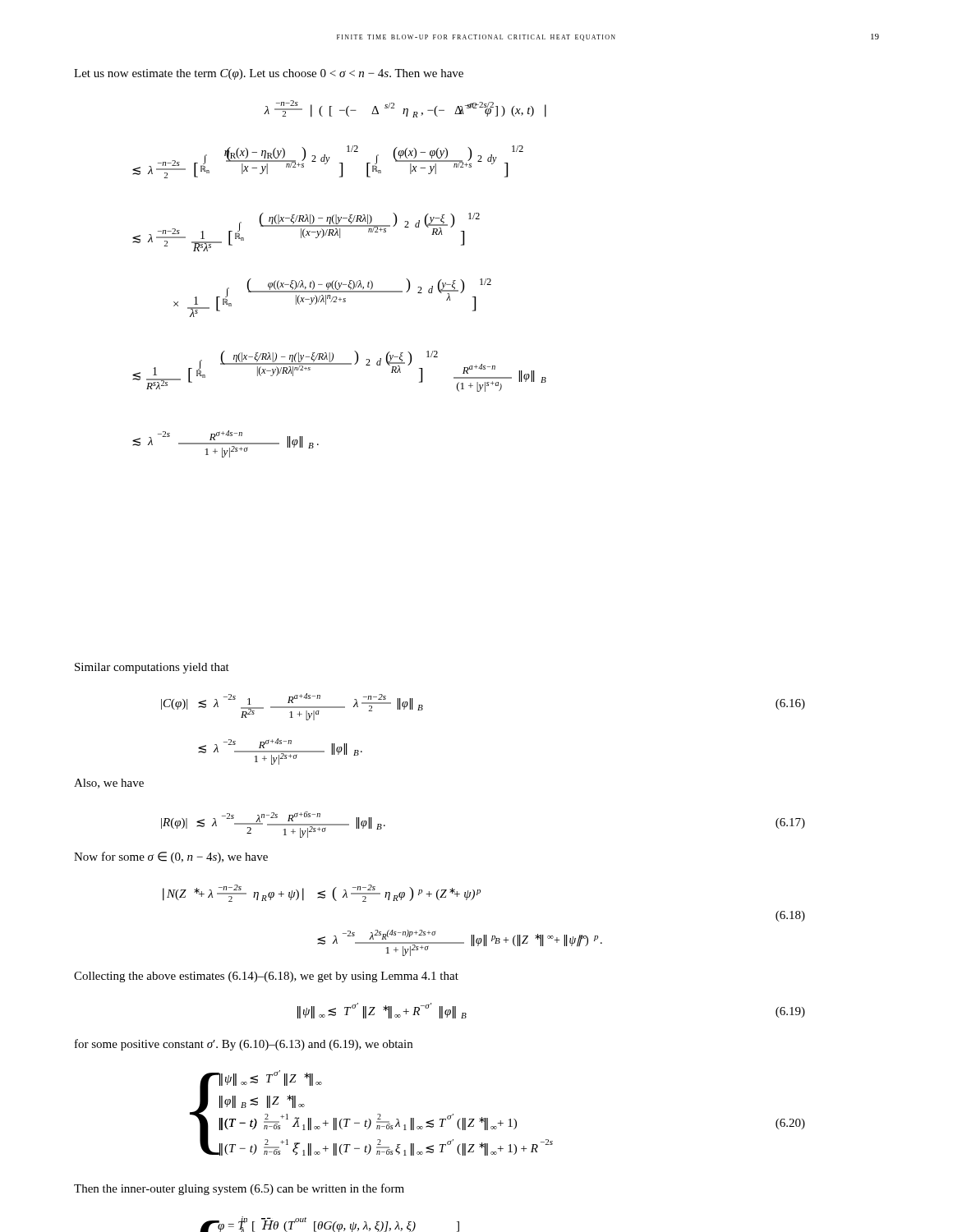Navigate to the block starting "∣N(Z ∗ + λ −n−2s"
Screen dimensions: 1232x953
pyautogui.click(x=322, y=893)
